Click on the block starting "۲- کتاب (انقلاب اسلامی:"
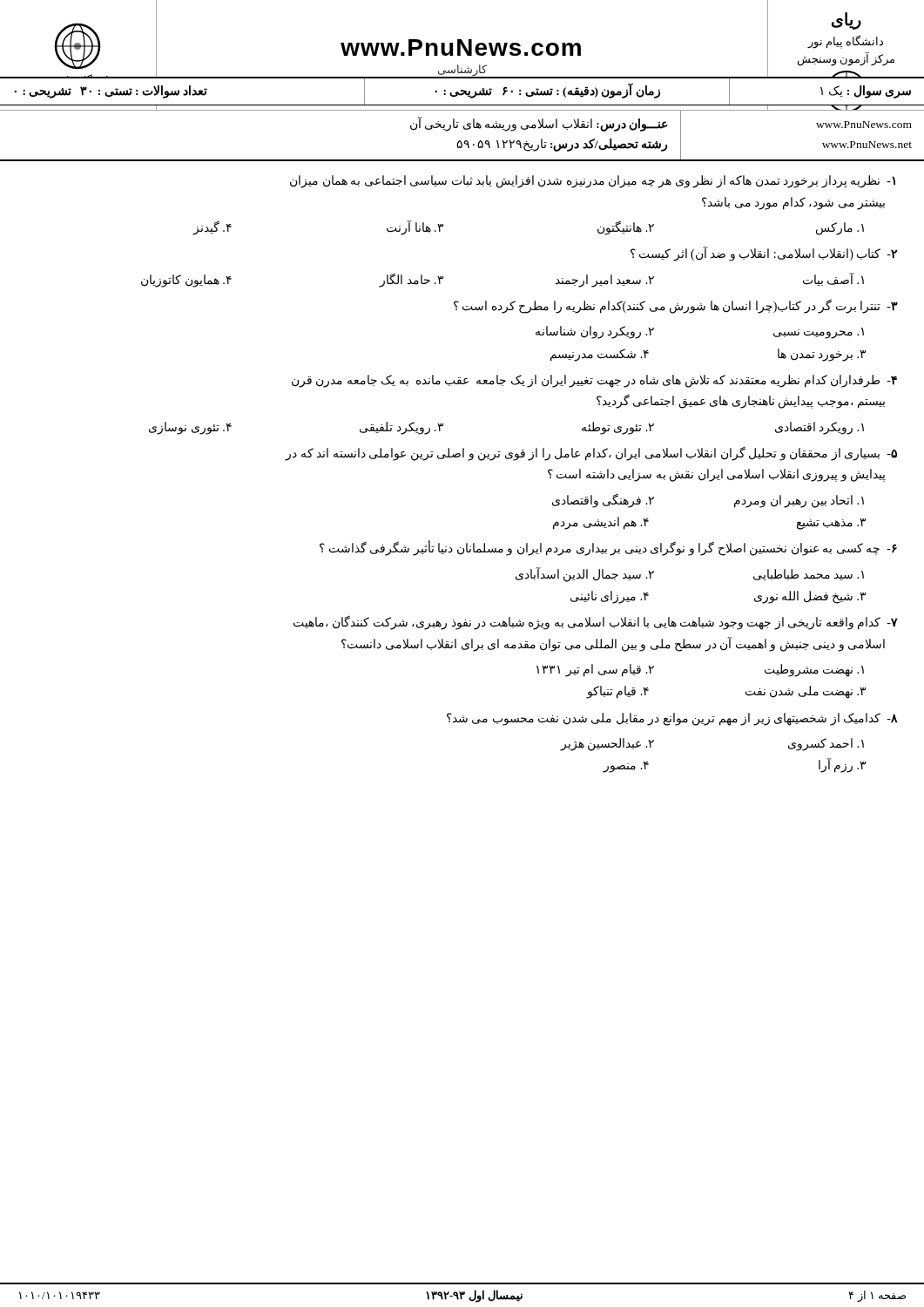The width and height of the screenshot is (924, 1307). [764, 254]
